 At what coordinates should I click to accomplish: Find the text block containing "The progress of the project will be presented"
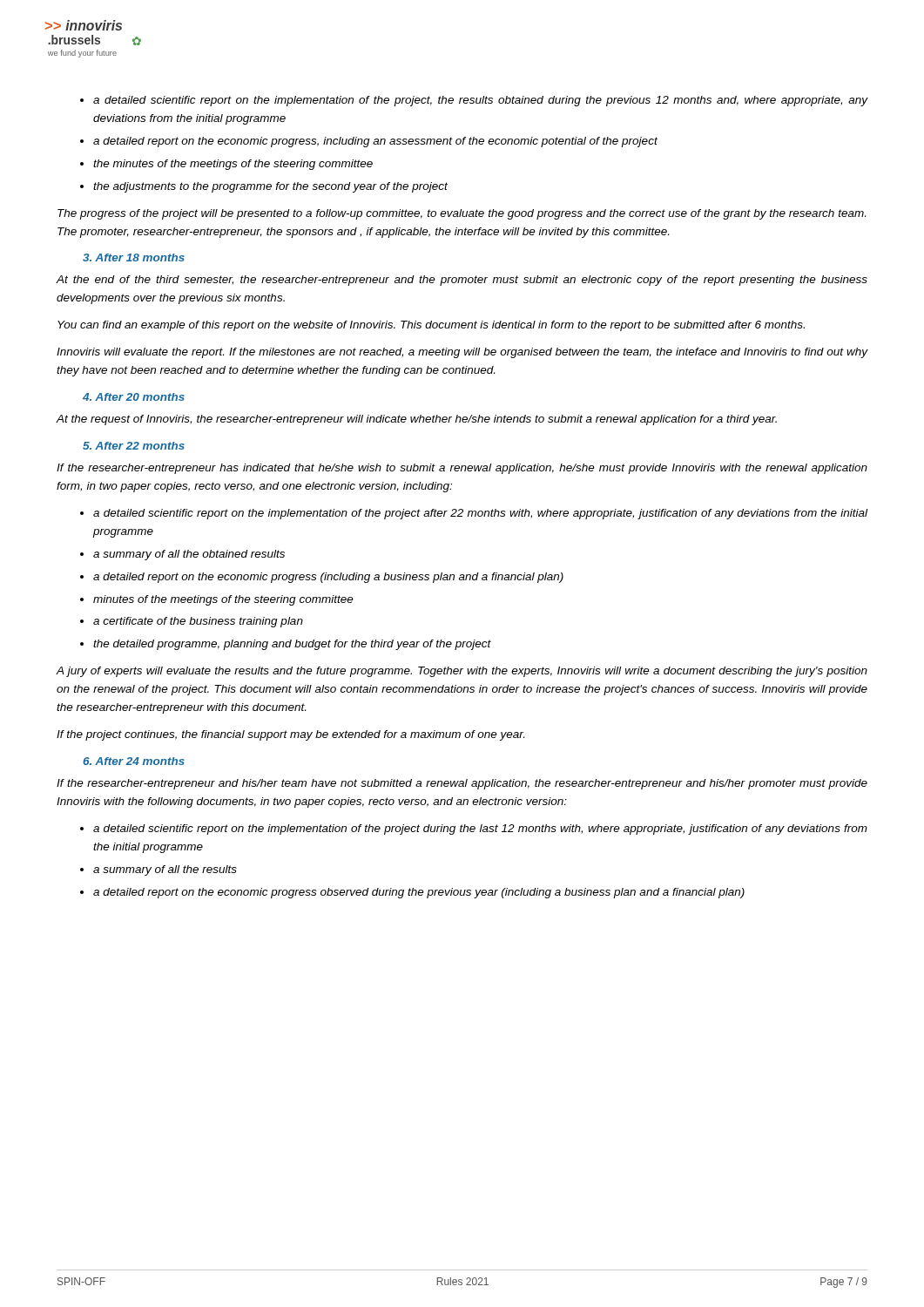(x=462, y=223)
